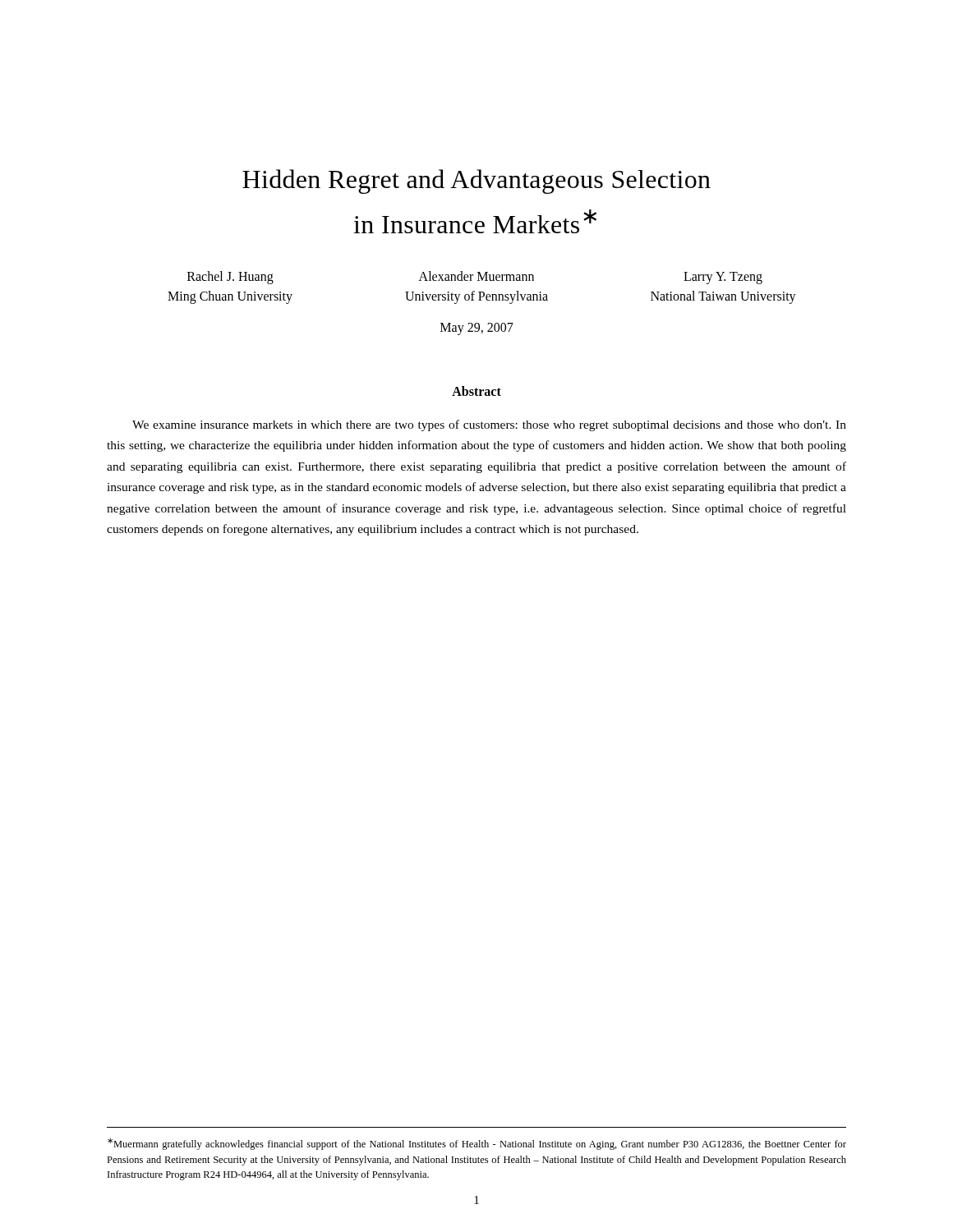Find the region starting "May 29, 2007"
Screen dimensions: 1232x953
pos(476,327)
